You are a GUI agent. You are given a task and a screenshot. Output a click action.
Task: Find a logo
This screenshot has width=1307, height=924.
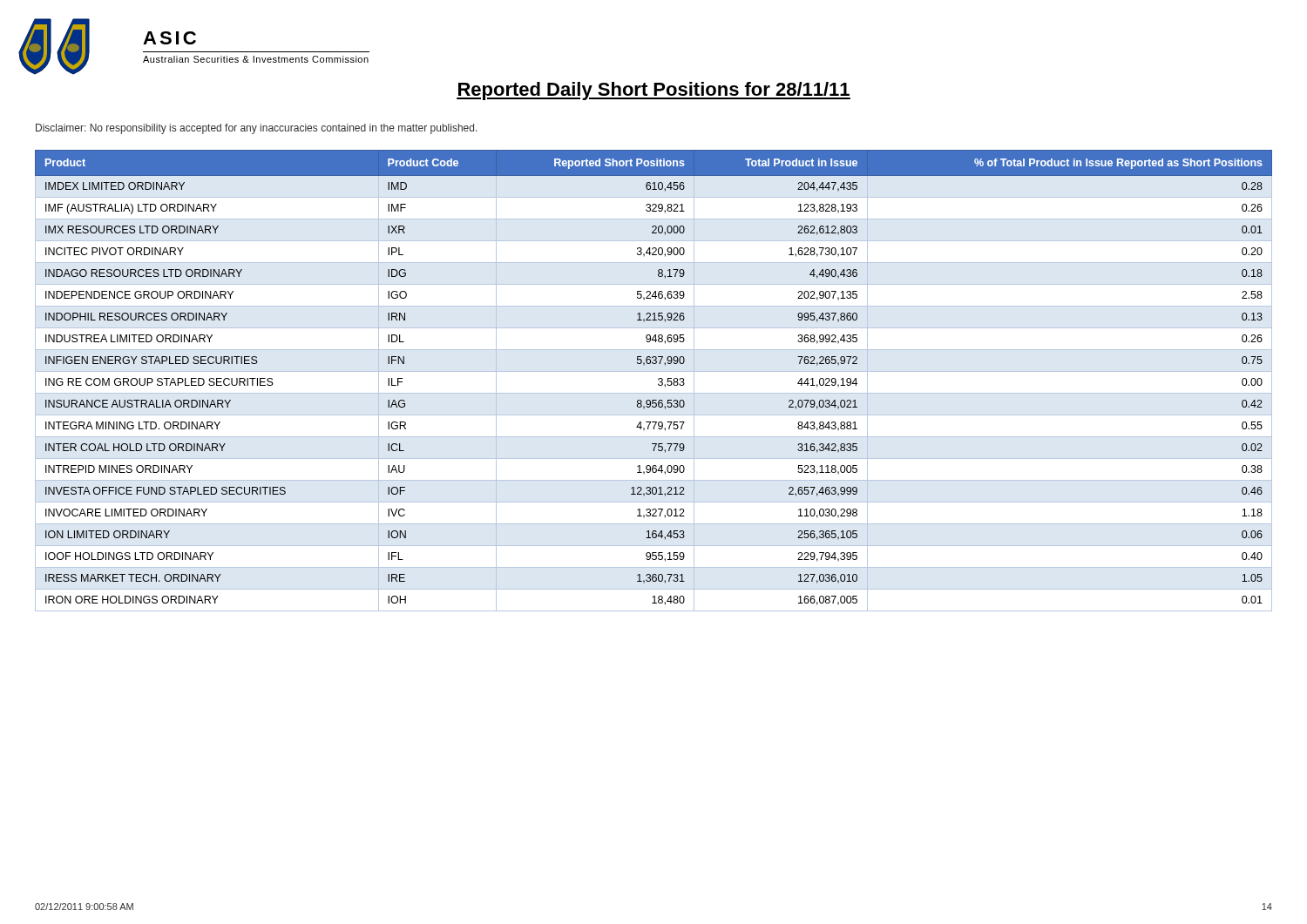click(x=193, y=46)
